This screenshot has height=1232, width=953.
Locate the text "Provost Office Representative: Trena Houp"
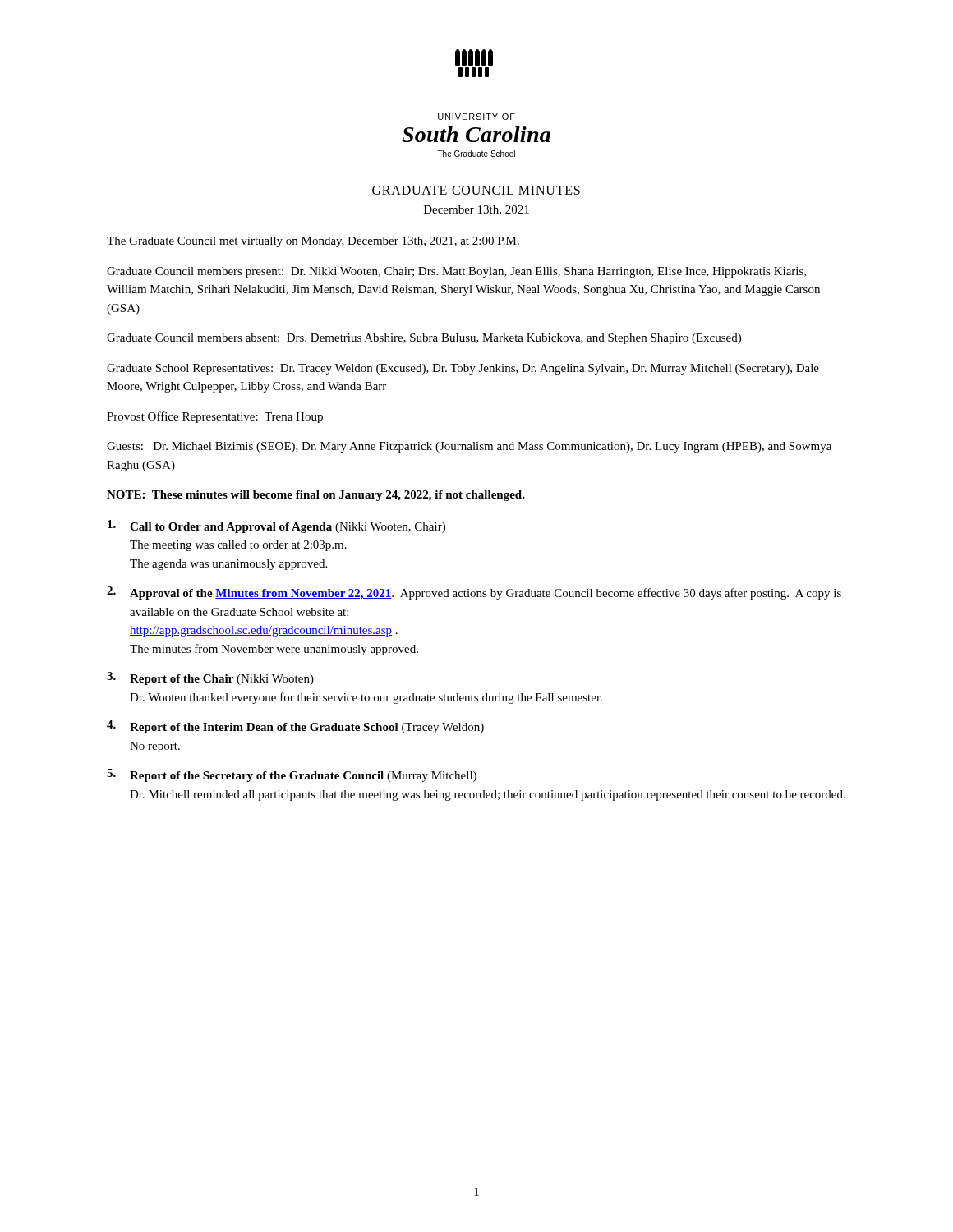215,416
